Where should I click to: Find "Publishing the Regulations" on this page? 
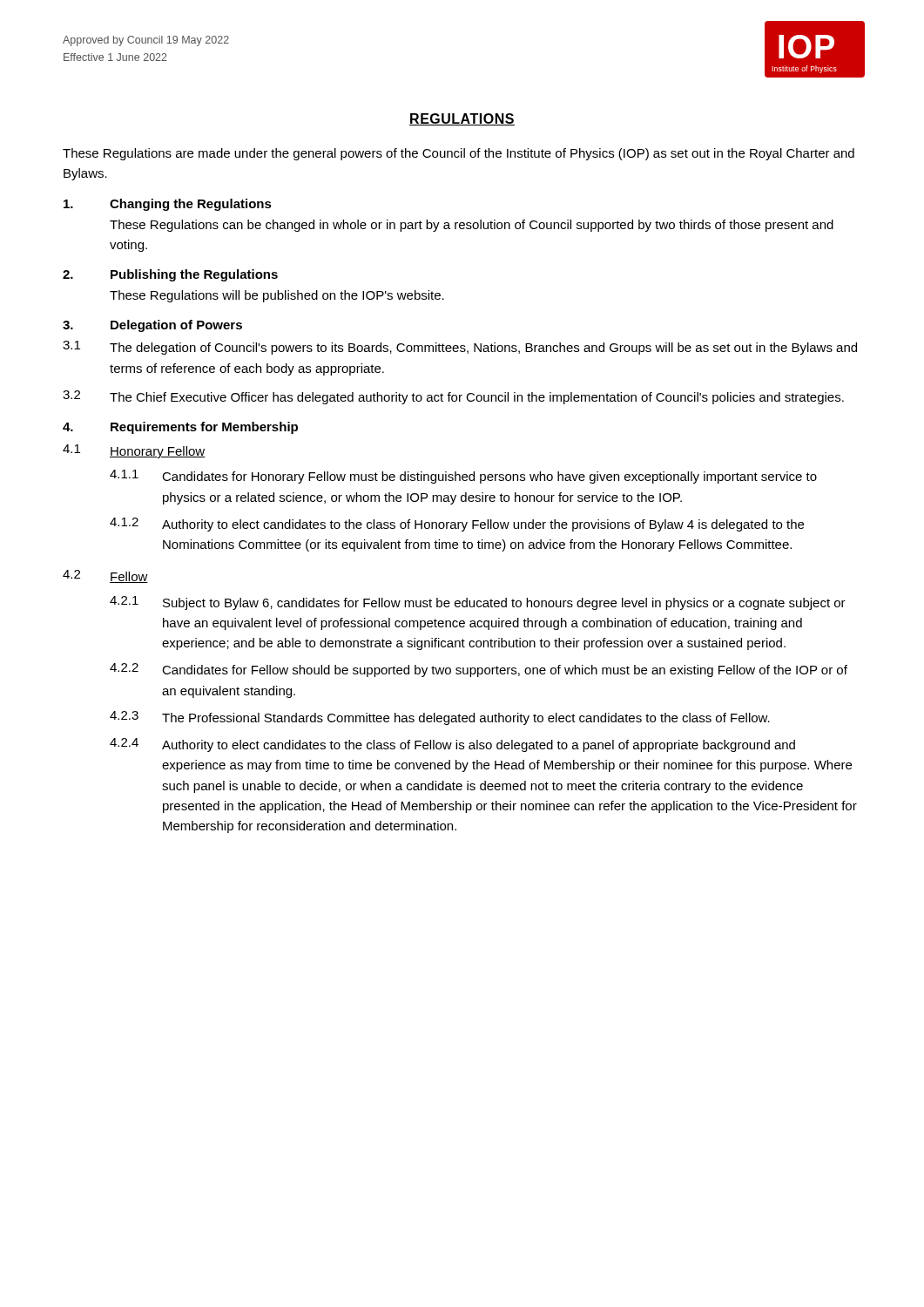click(194, 274)
